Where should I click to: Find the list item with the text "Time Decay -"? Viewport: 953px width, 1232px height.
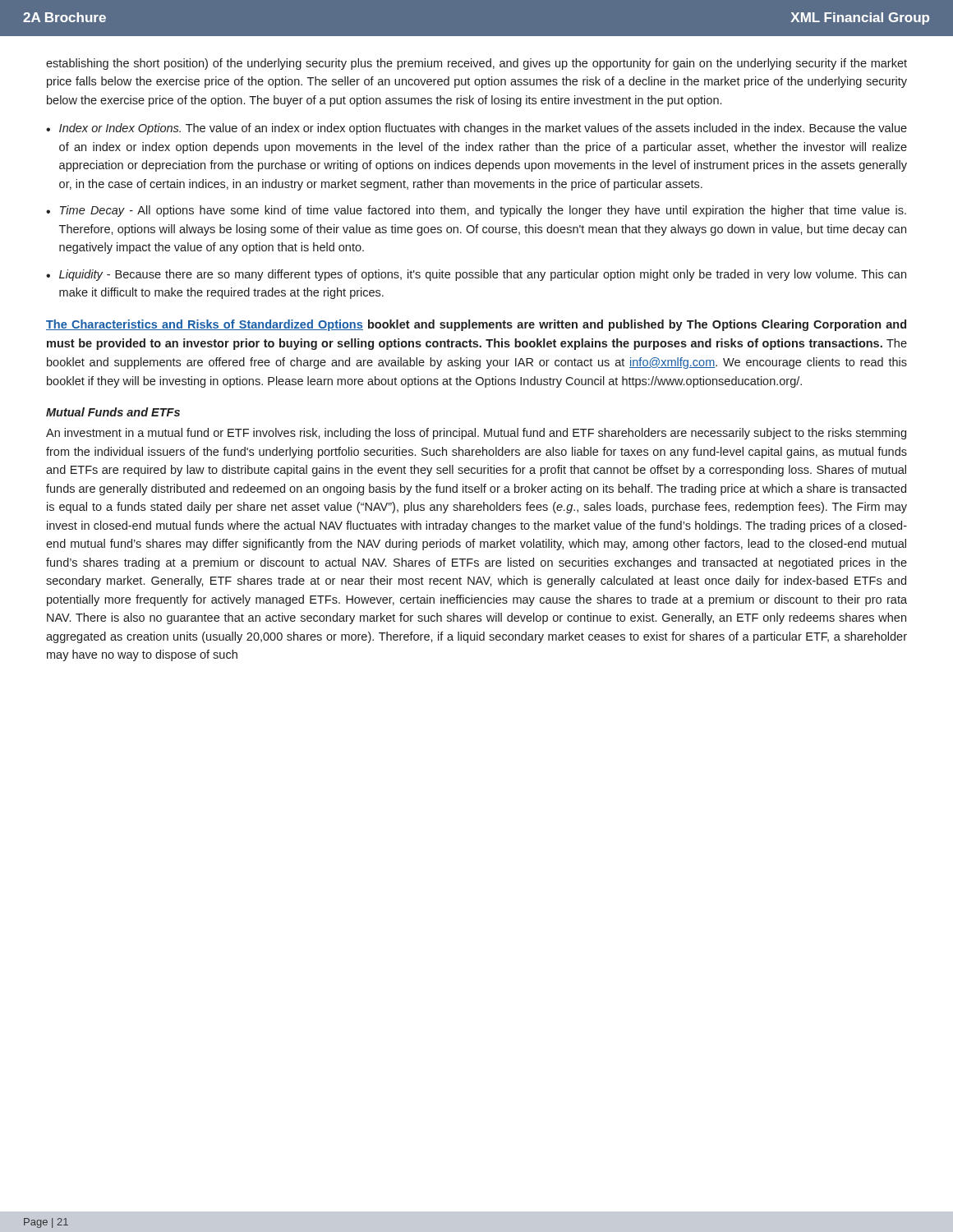(483, 229)
